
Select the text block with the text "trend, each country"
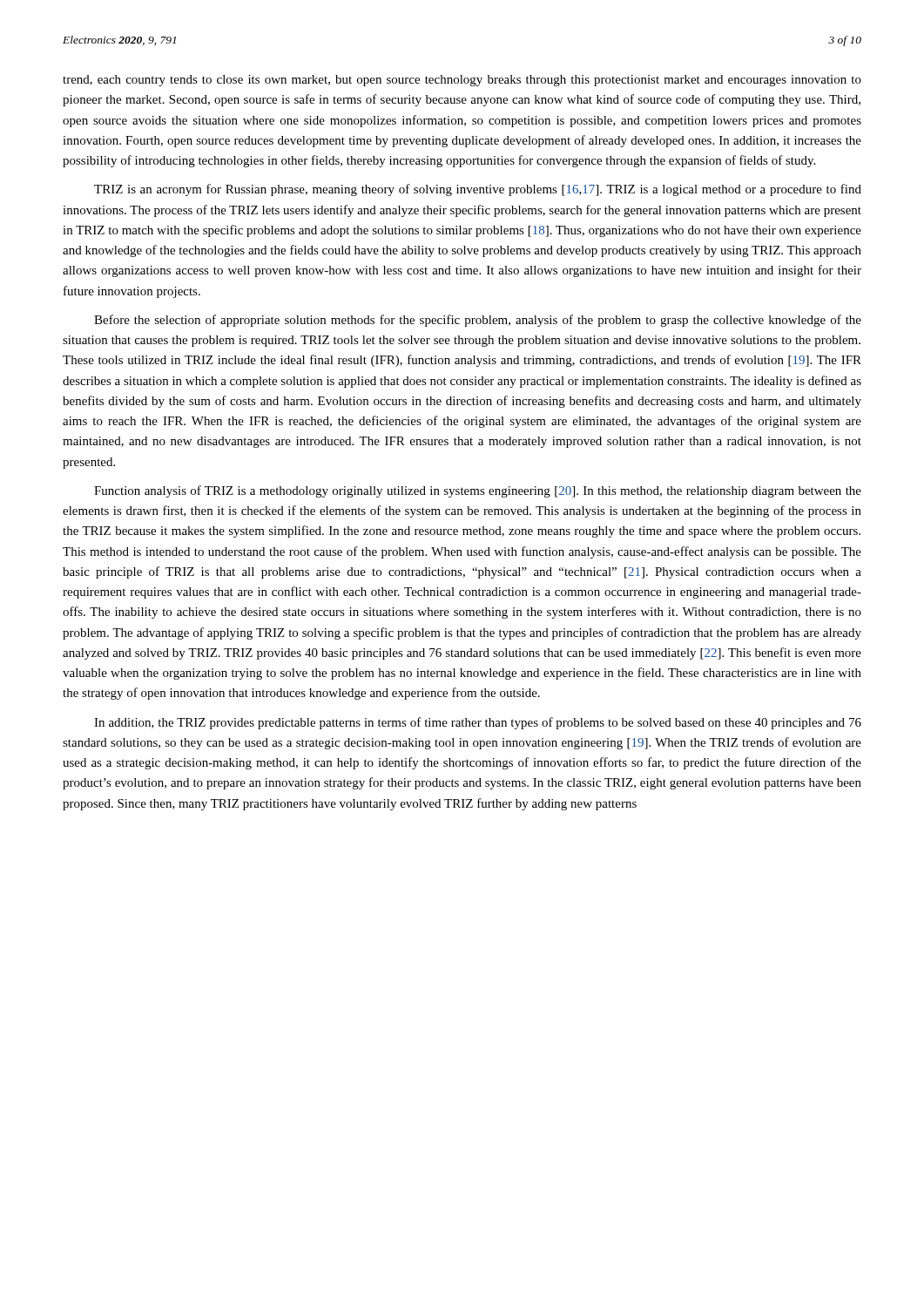point(462,120)
